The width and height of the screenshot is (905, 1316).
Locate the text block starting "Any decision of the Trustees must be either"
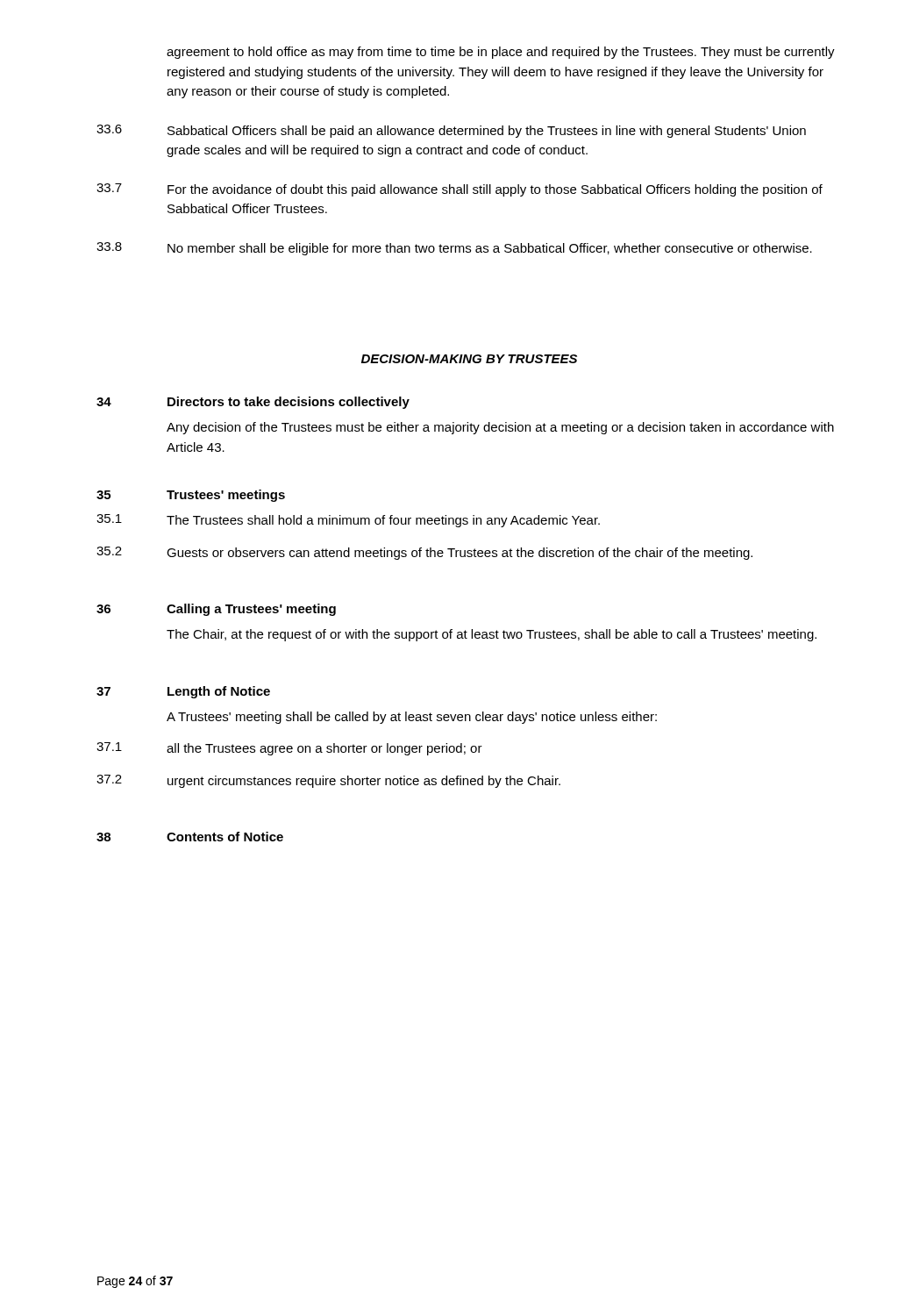point(504,437)
